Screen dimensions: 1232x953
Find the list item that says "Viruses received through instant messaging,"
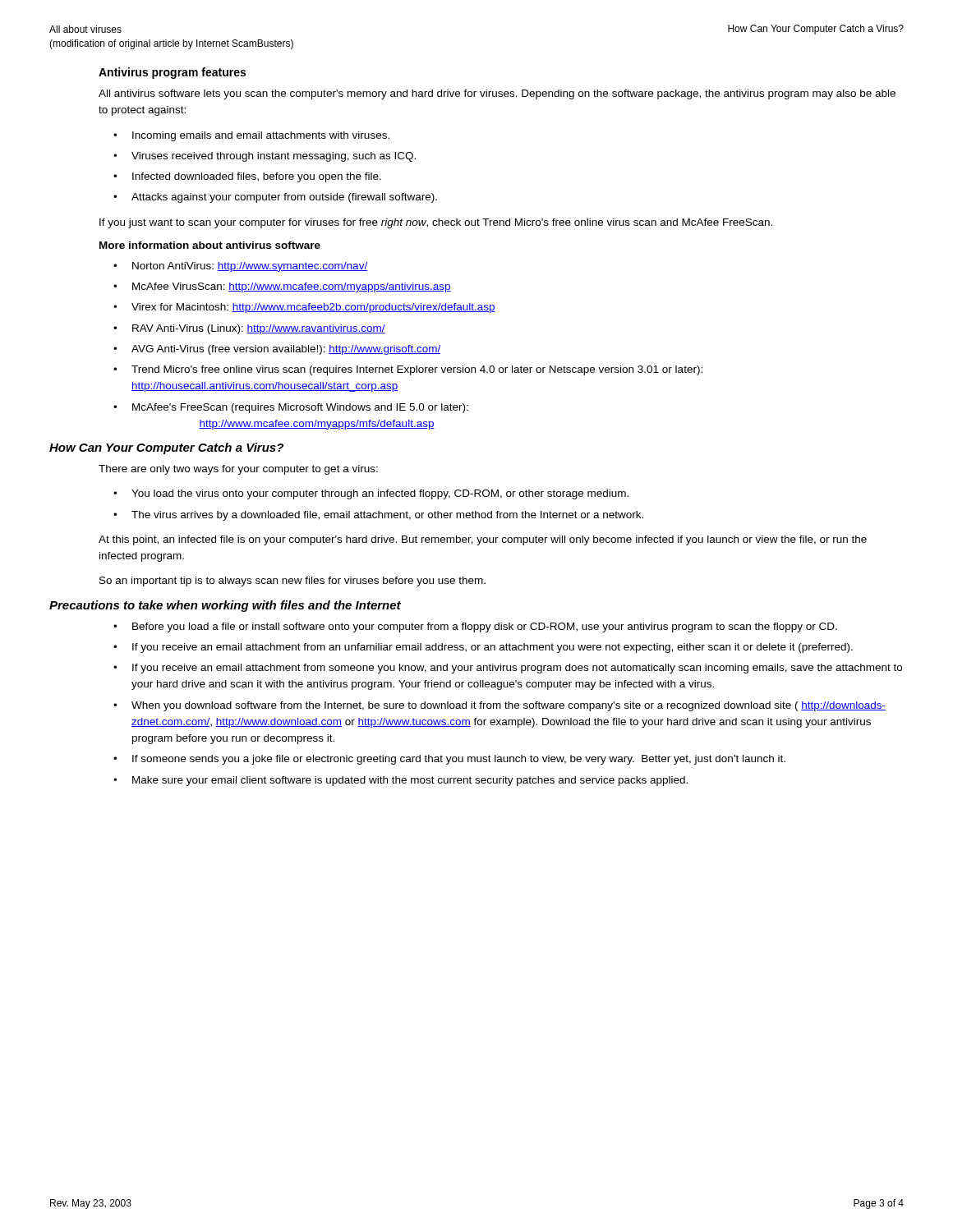pos(274,155)
